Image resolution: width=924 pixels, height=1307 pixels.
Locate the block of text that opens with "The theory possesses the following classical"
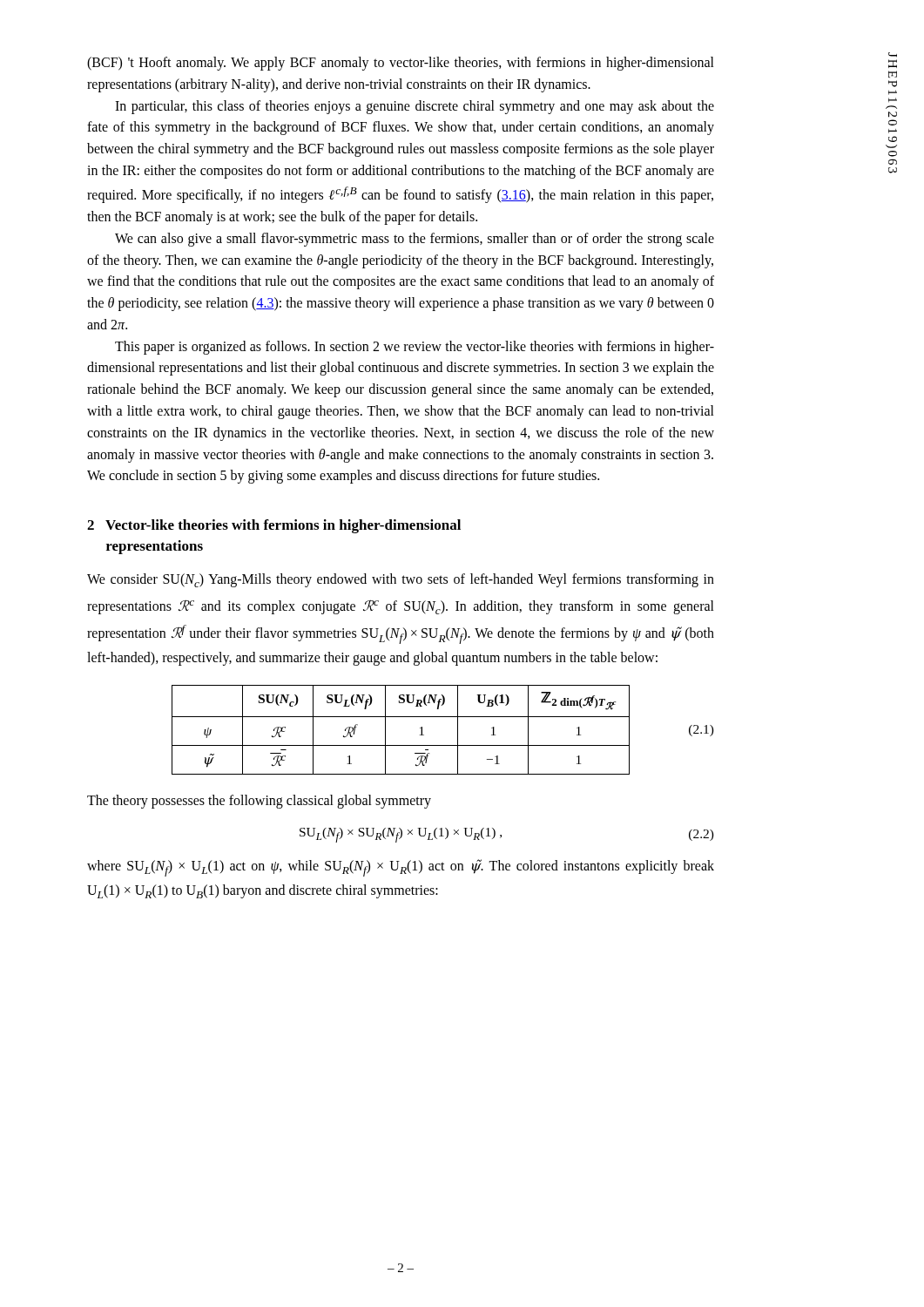[401, 801]
